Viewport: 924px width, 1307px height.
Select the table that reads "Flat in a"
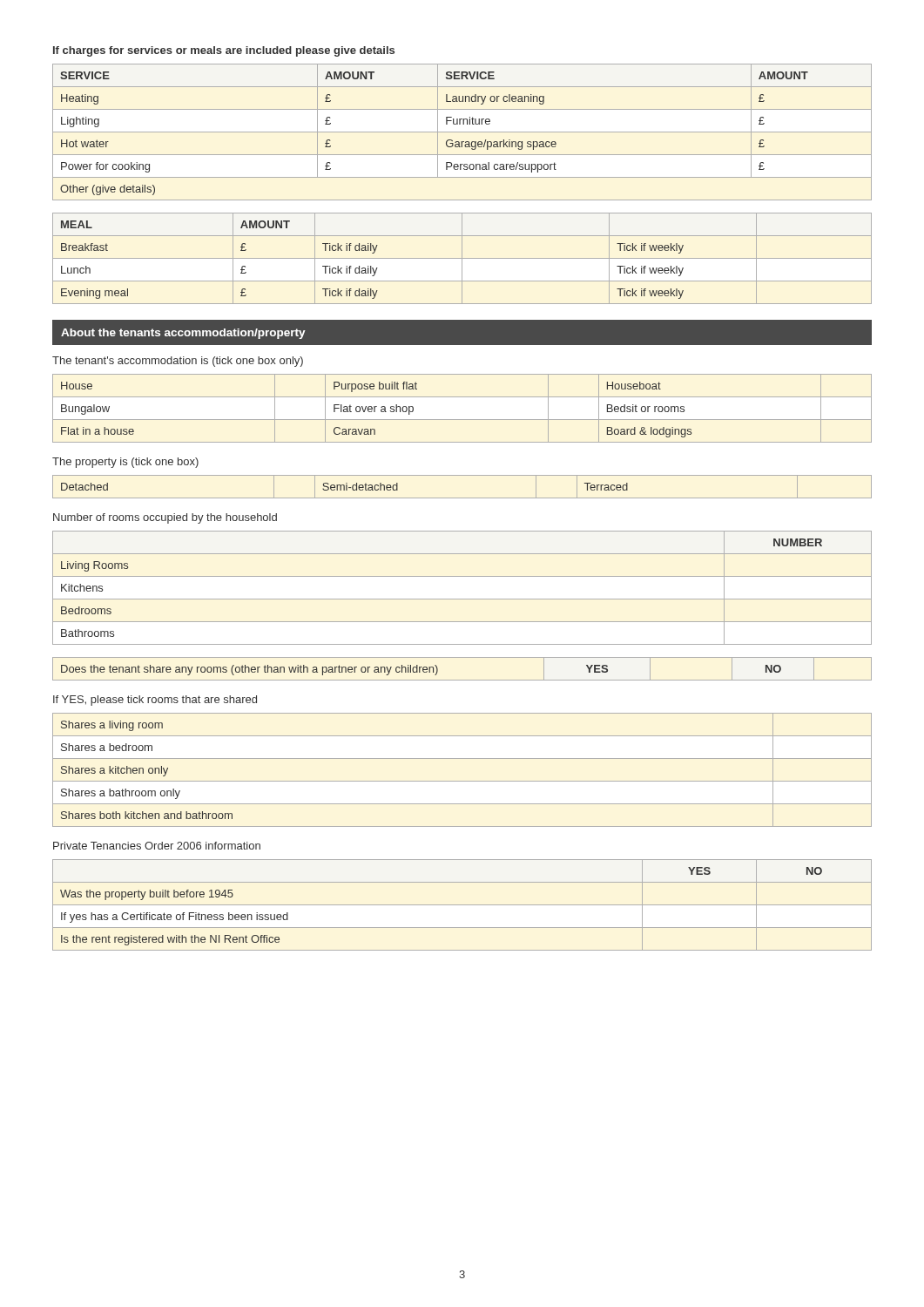click(462, 408)
